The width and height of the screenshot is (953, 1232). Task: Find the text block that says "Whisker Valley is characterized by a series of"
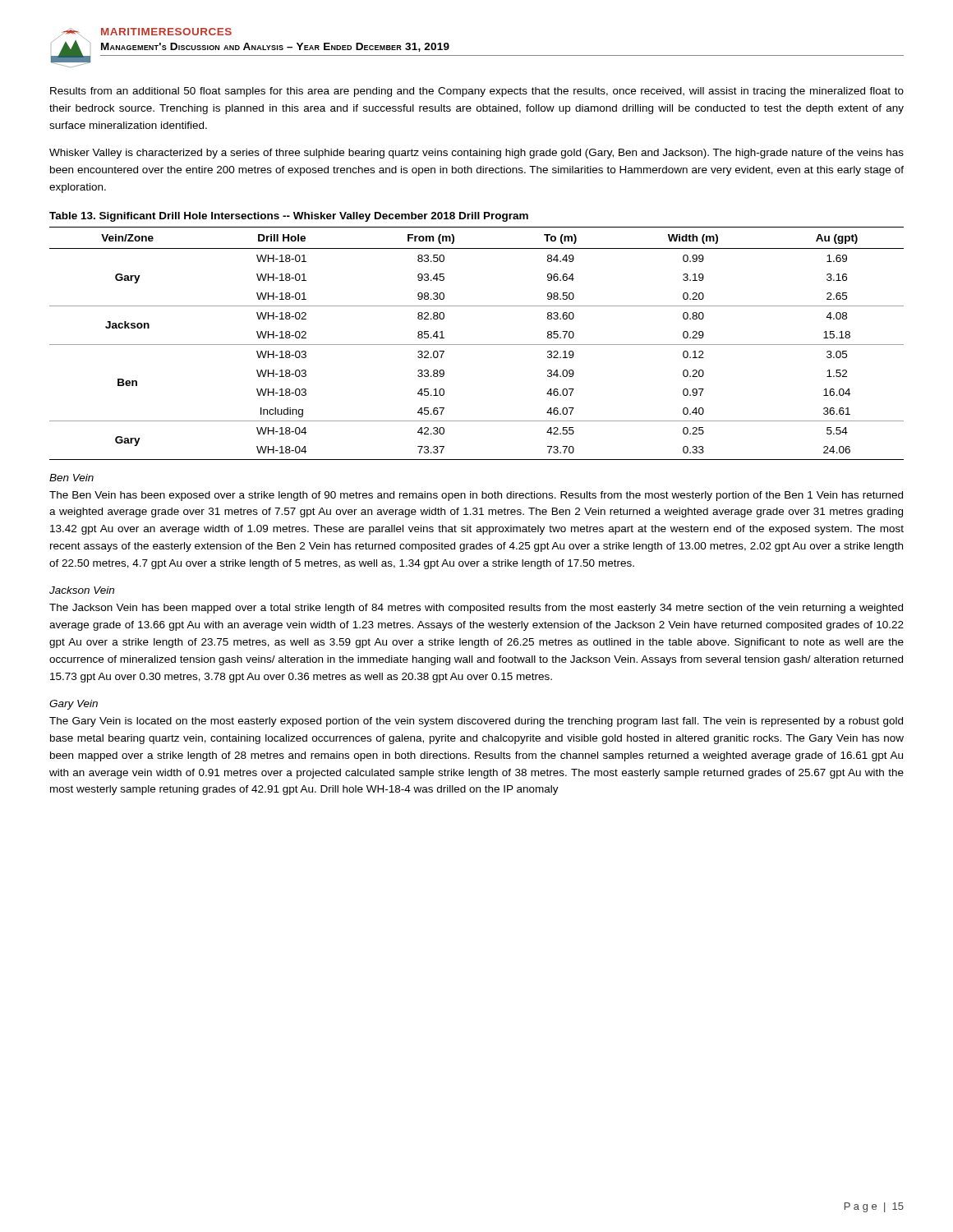click(476, 169)
